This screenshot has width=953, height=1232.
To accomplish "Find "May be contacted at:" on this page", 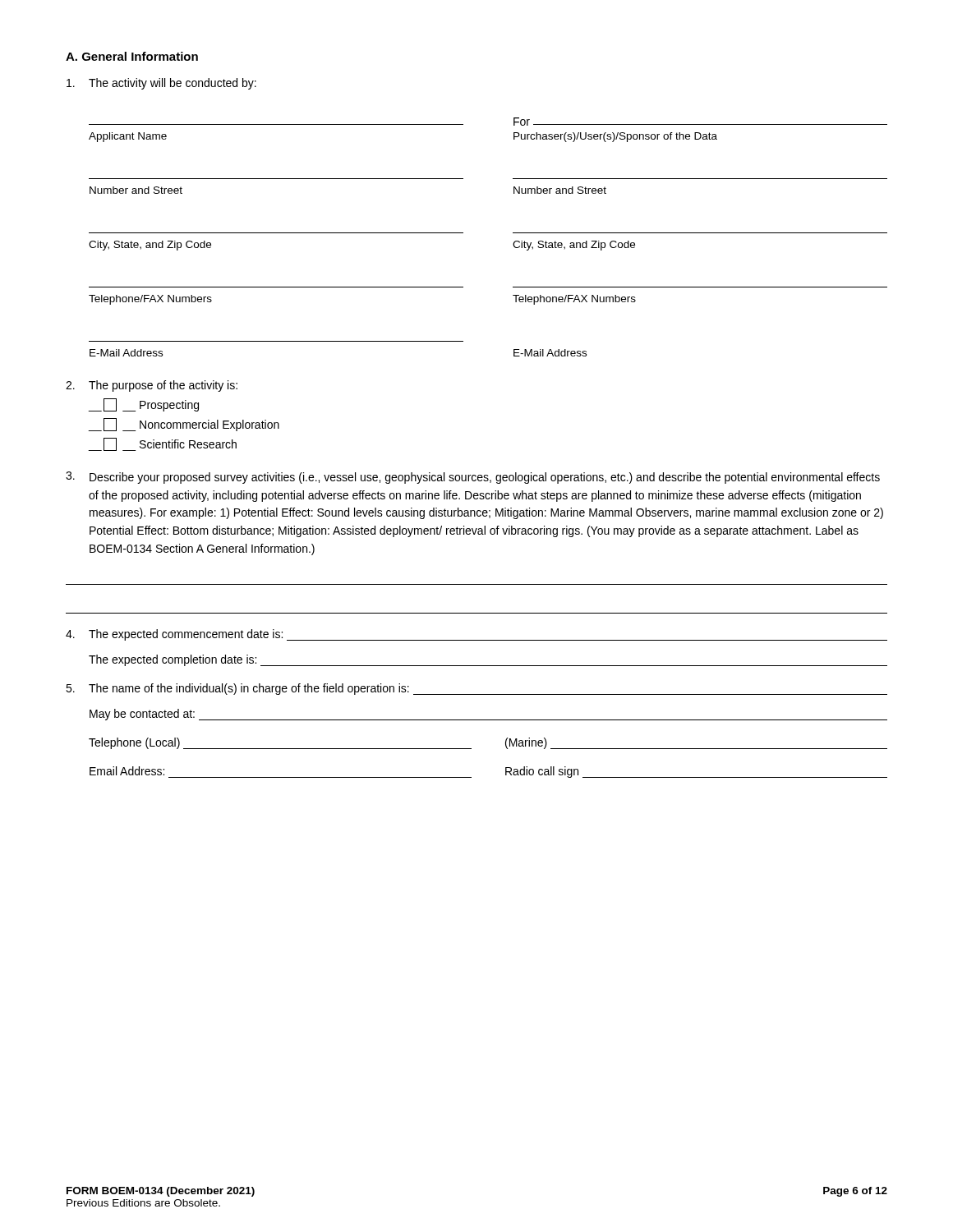I will (x=488, y=712).
